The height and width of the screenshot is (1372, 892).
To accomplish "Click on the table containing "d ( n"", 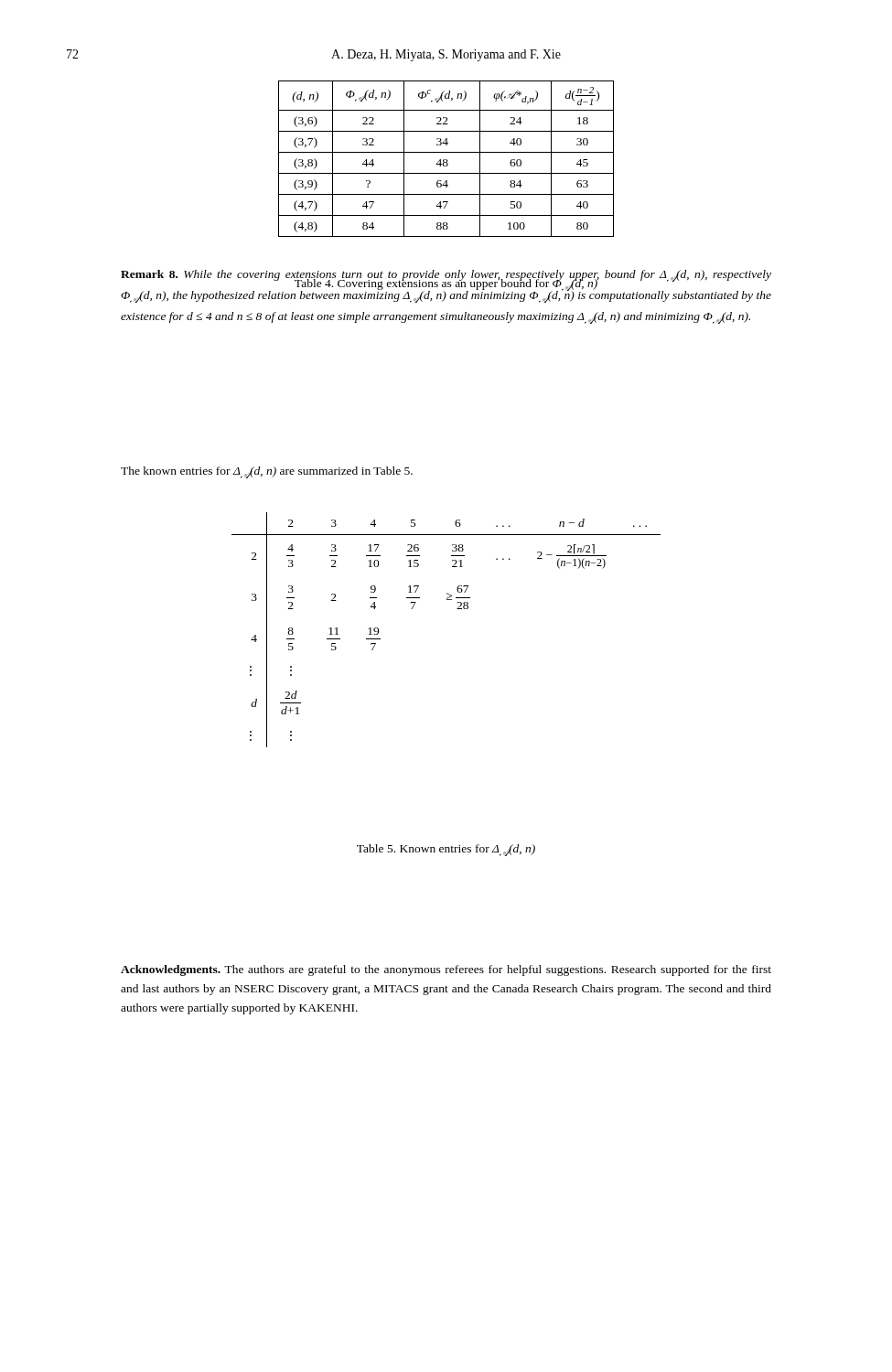I will (x=446, y=159).
